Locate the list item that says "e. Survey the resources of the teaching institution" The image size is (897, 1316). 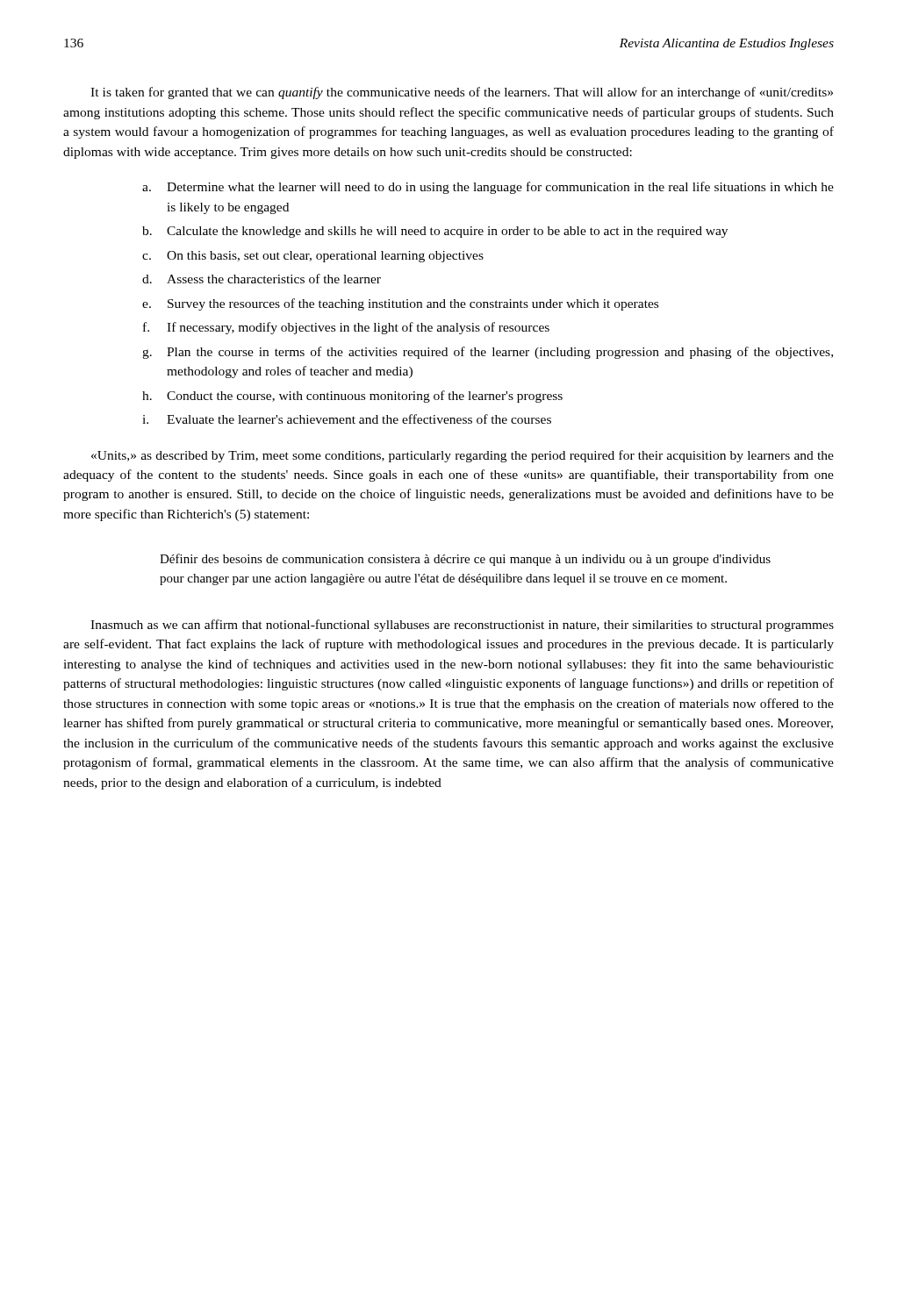[x=488, y=303]
